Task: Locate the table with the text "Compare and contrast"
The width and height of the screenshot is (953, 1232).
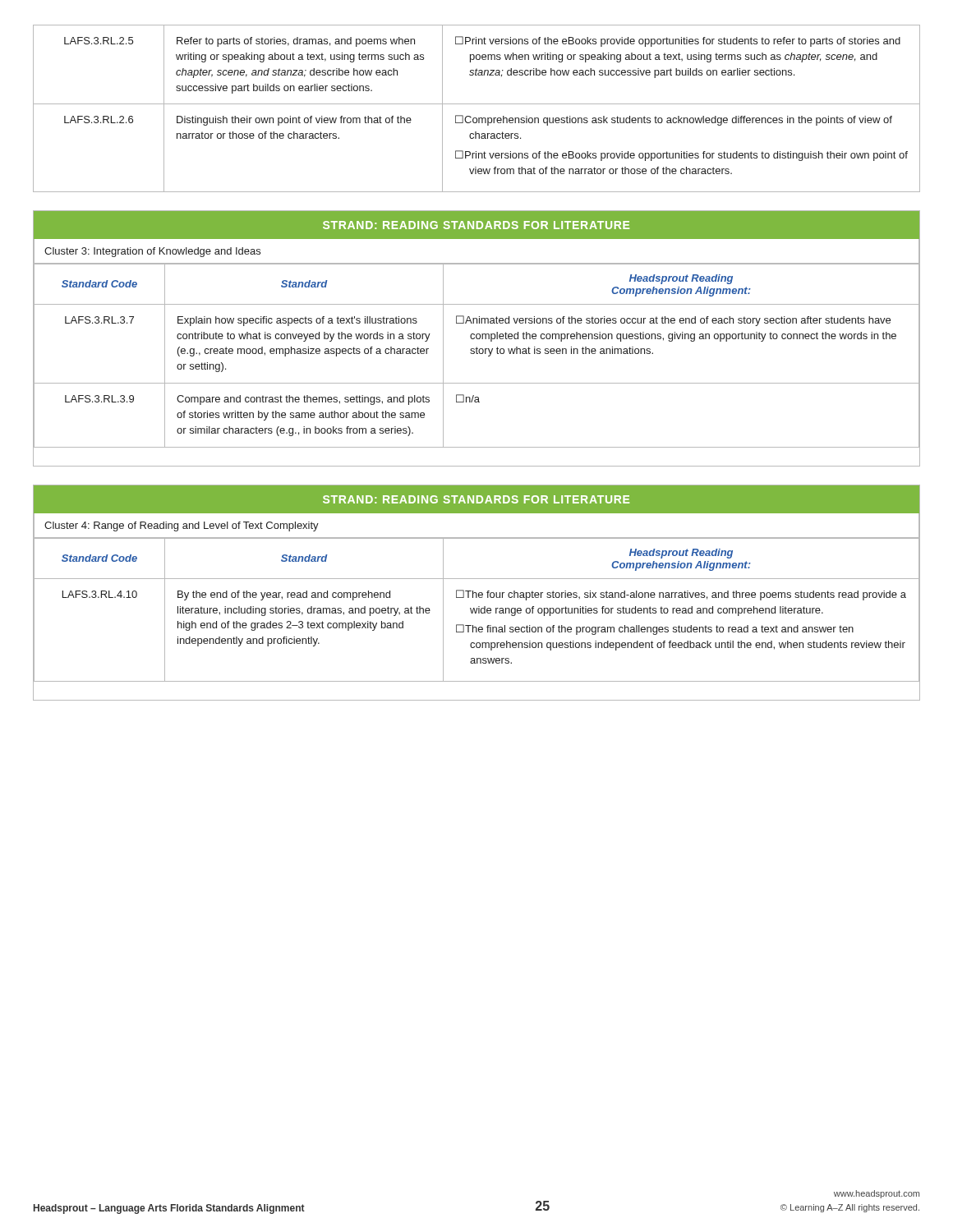Action: [476, 355]
